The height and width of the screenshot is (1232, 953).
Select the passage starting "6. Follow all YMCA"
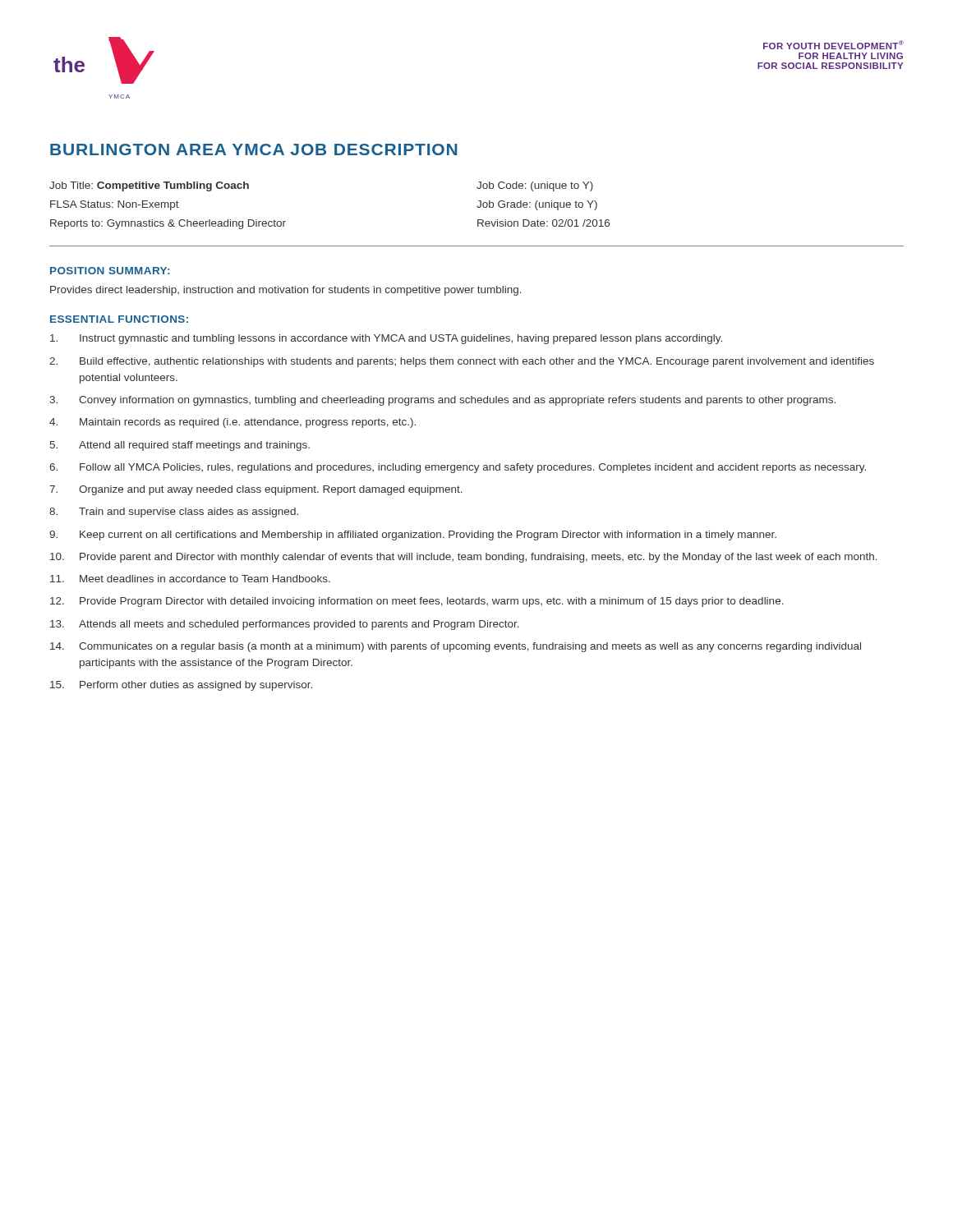476,467
